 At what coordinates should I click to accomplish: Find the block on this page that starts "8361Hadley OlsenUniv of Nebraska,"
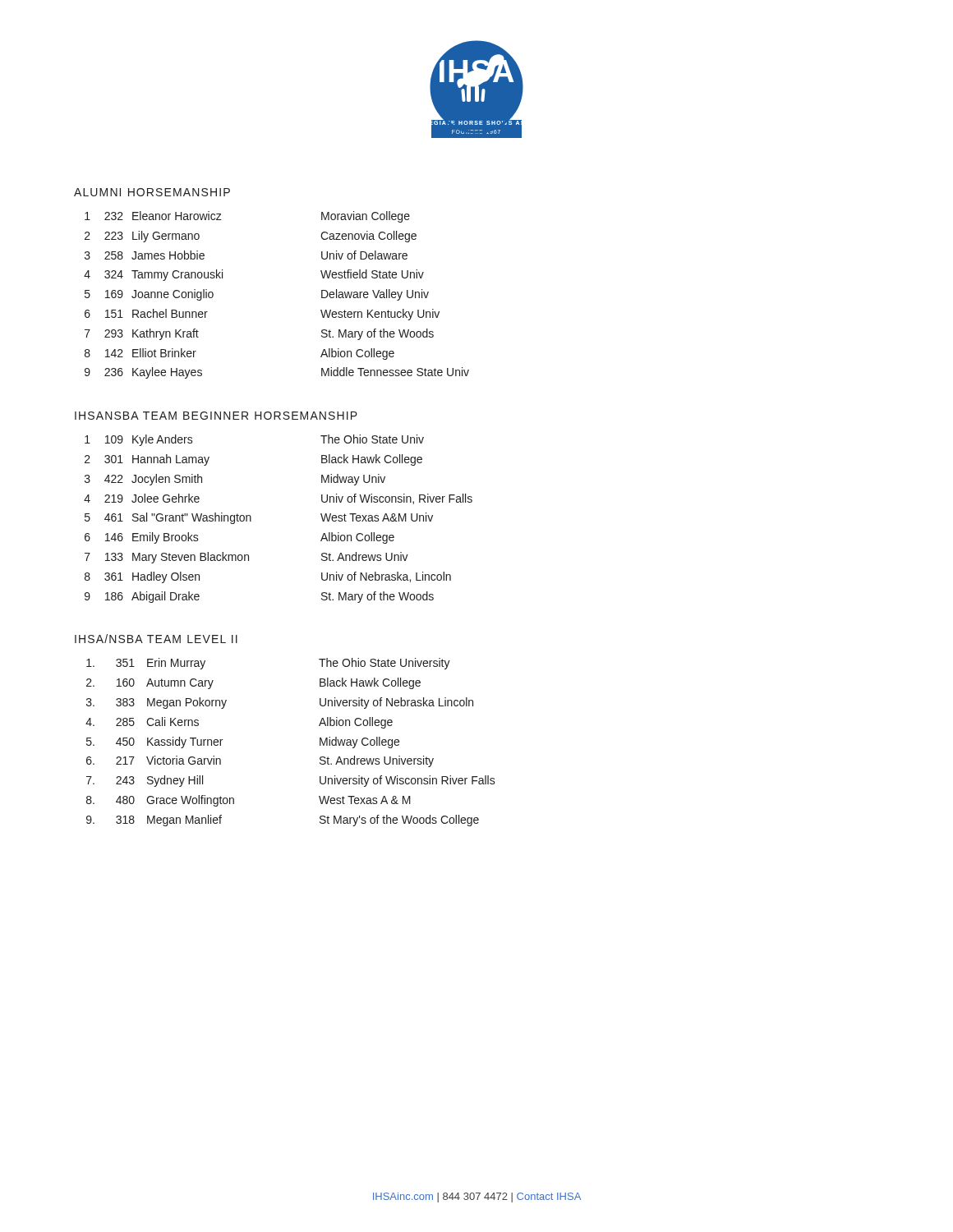coord(153,577)
